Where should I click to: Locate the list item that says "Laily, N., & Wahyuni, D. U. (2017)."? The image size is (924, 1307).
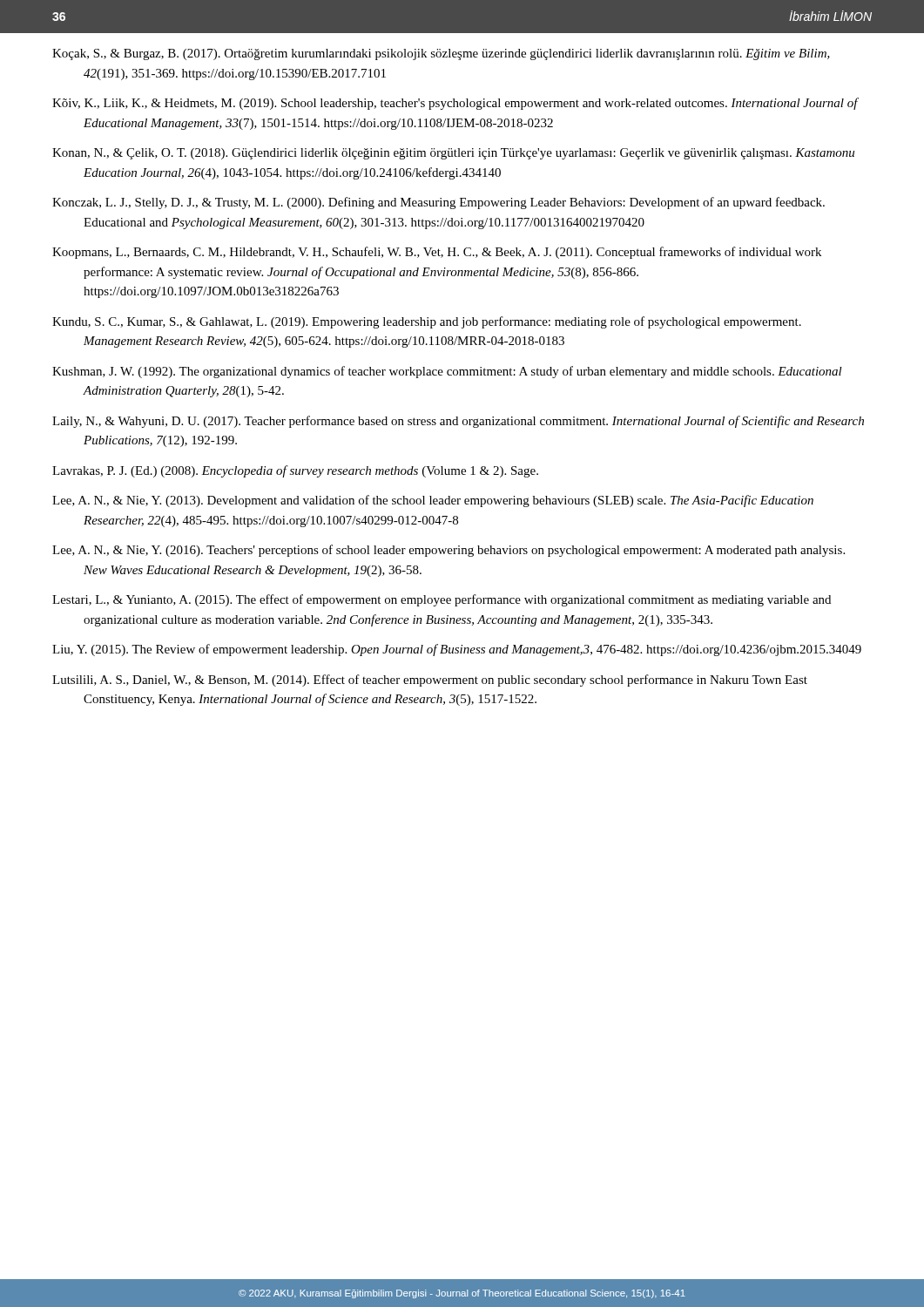pos(458,430)
